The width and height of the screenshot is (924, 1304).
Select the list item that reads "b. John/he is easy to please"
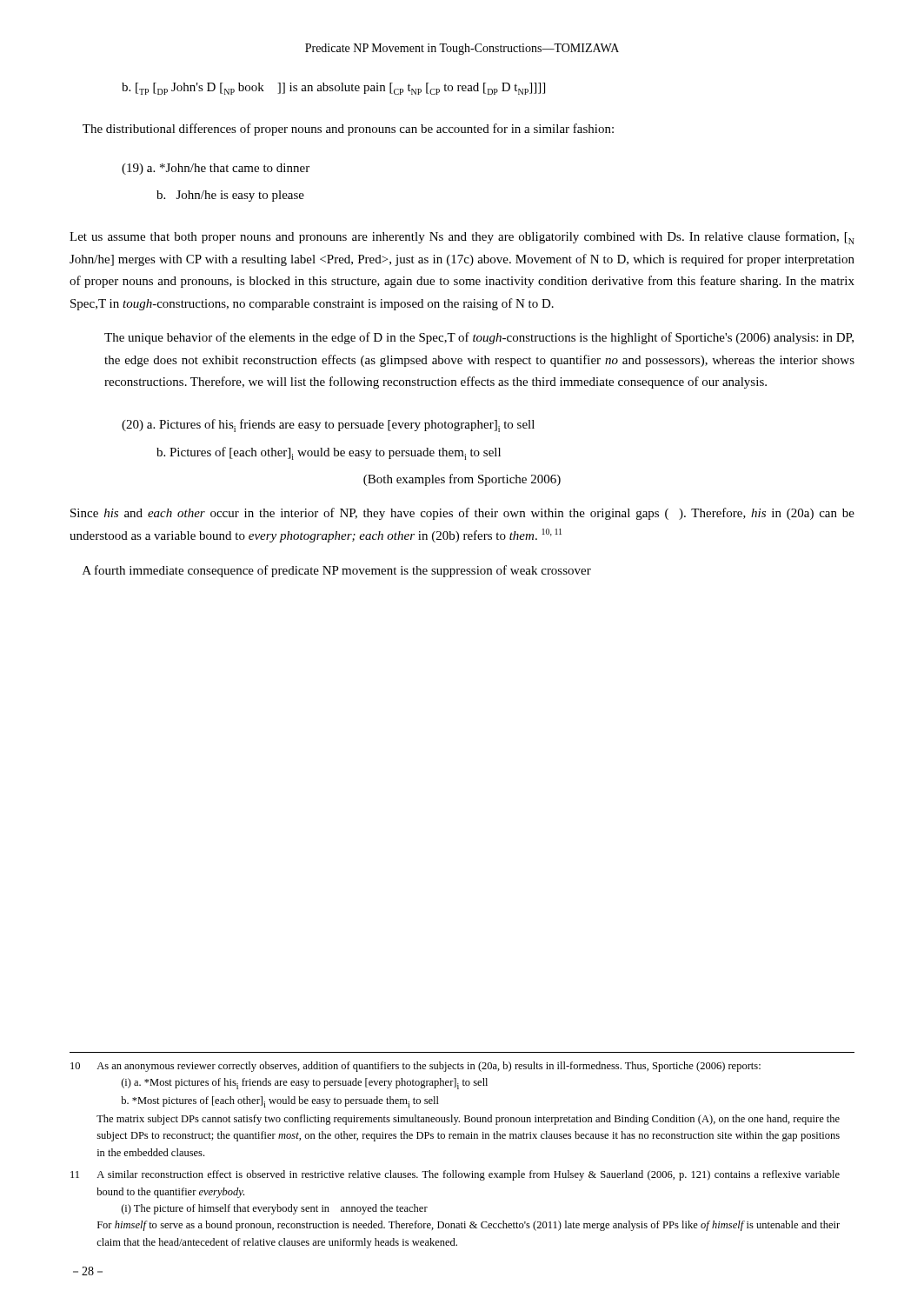pyautogui.click(x=230, y=196)
